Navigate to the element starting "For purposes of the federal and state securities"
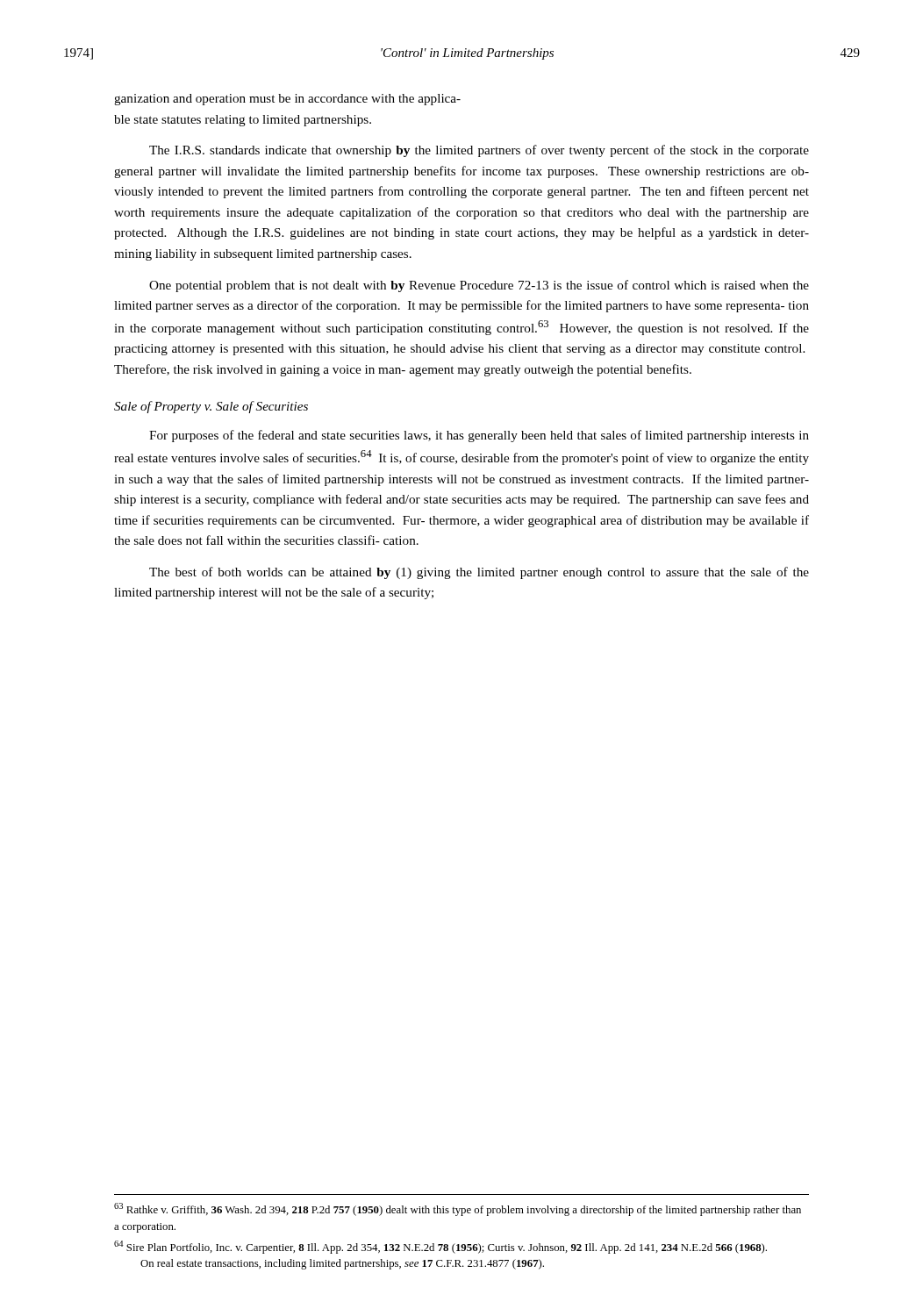The width and height of the screenshot is (923, 1316). (x=462, y=488)
